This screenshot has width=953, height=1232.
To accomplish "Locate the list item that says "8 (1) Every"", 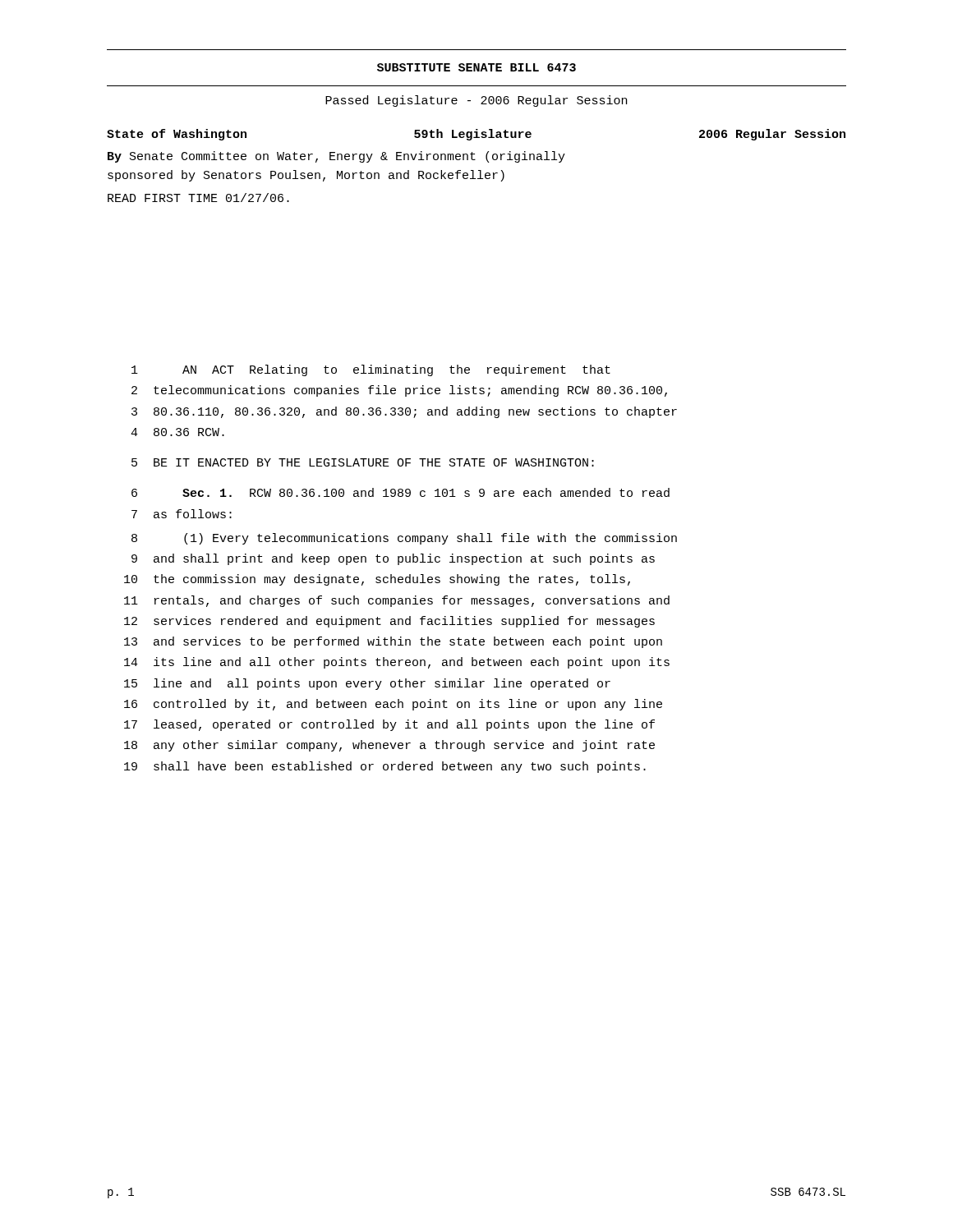I will pyautogui.click(x=489, y=539).
